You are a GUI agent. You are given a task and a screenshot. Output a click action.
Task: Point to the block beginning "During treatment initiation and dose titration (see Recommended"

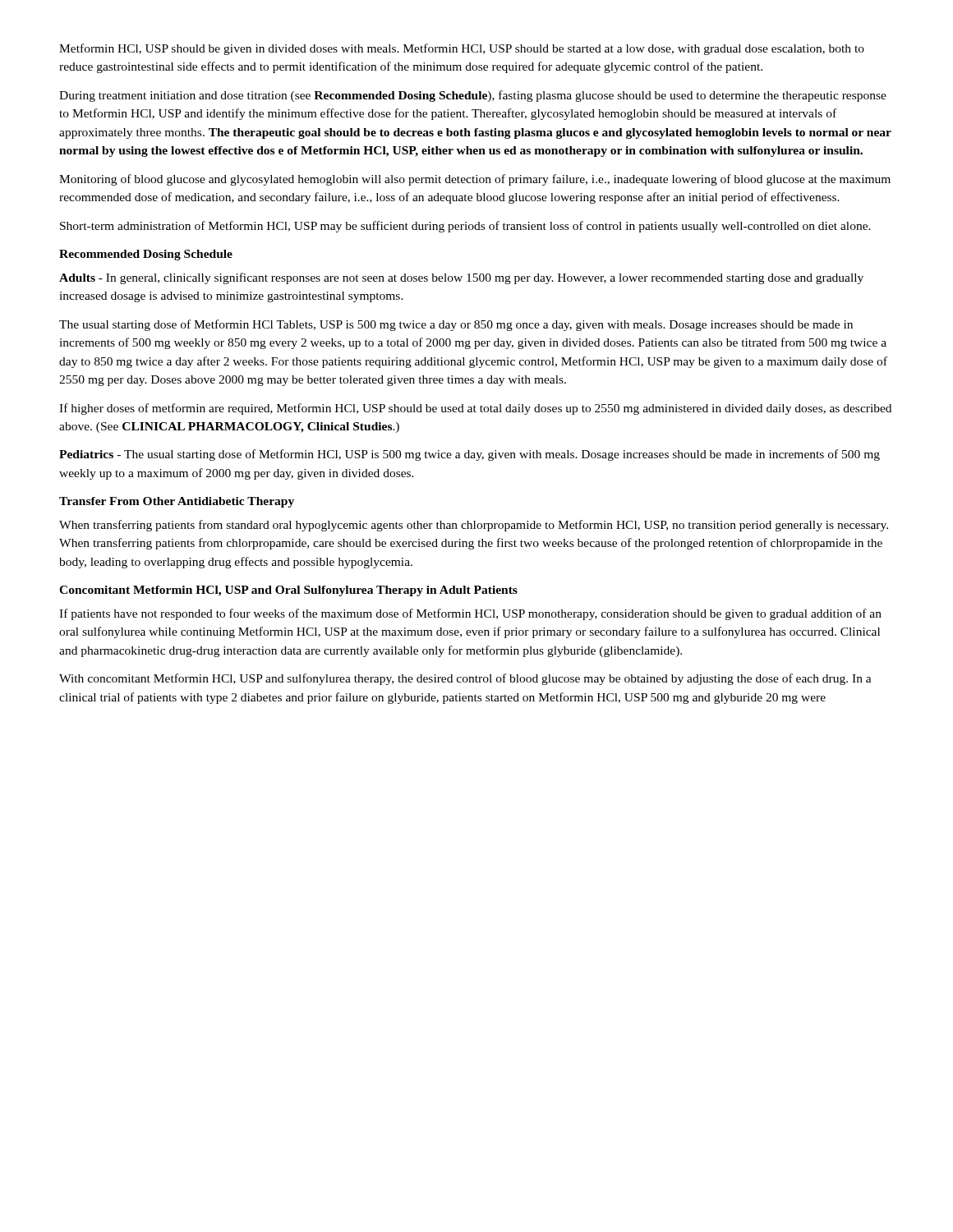coord(475,123)
